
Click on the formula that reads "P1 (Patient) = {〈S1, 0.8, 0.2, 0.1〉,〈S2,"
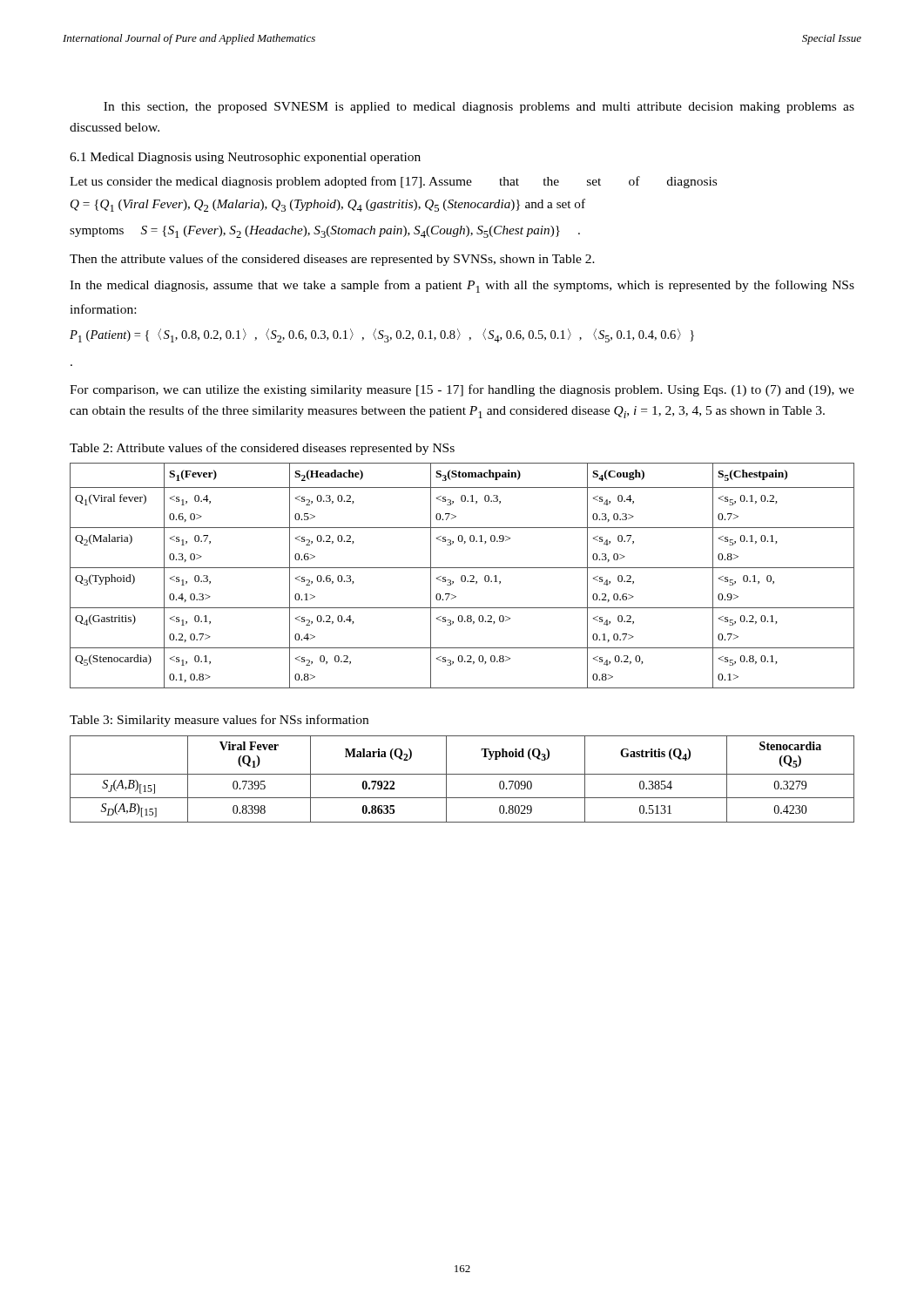382,336
